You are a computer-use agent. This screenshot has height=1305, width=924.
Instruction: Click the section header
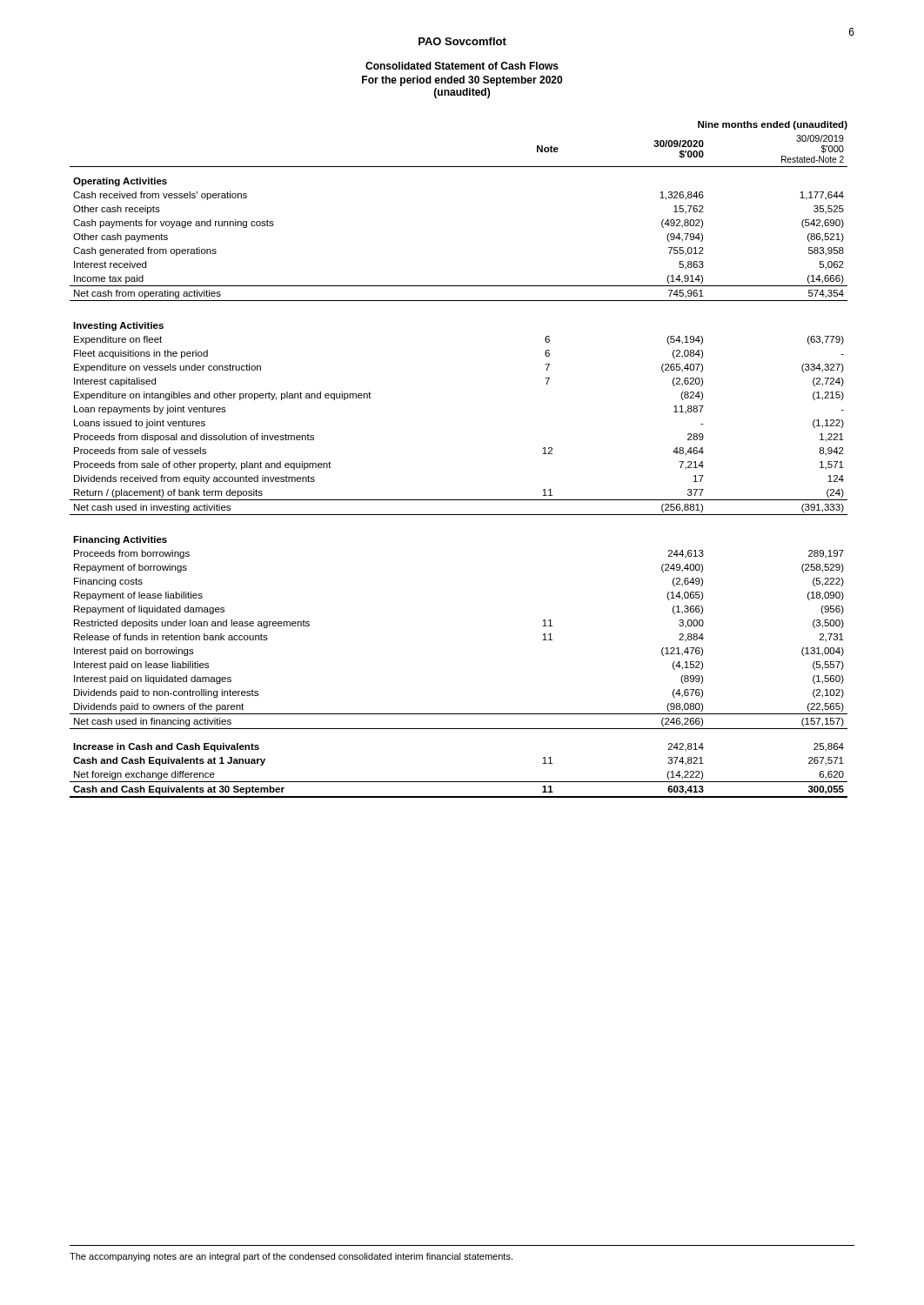[462, 79]
